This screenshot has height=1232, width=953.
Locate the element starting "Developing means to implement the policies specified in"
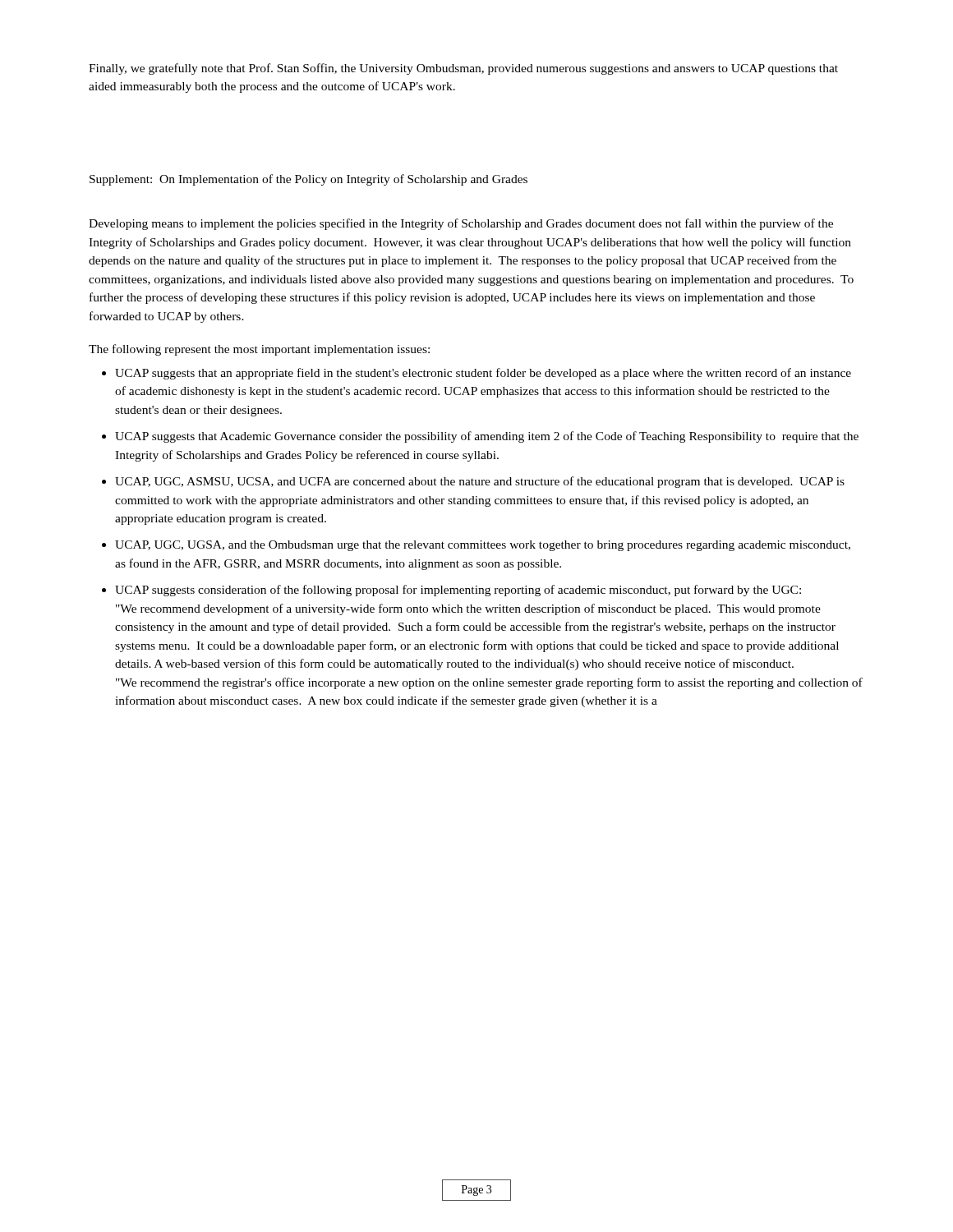click(471, 269)
